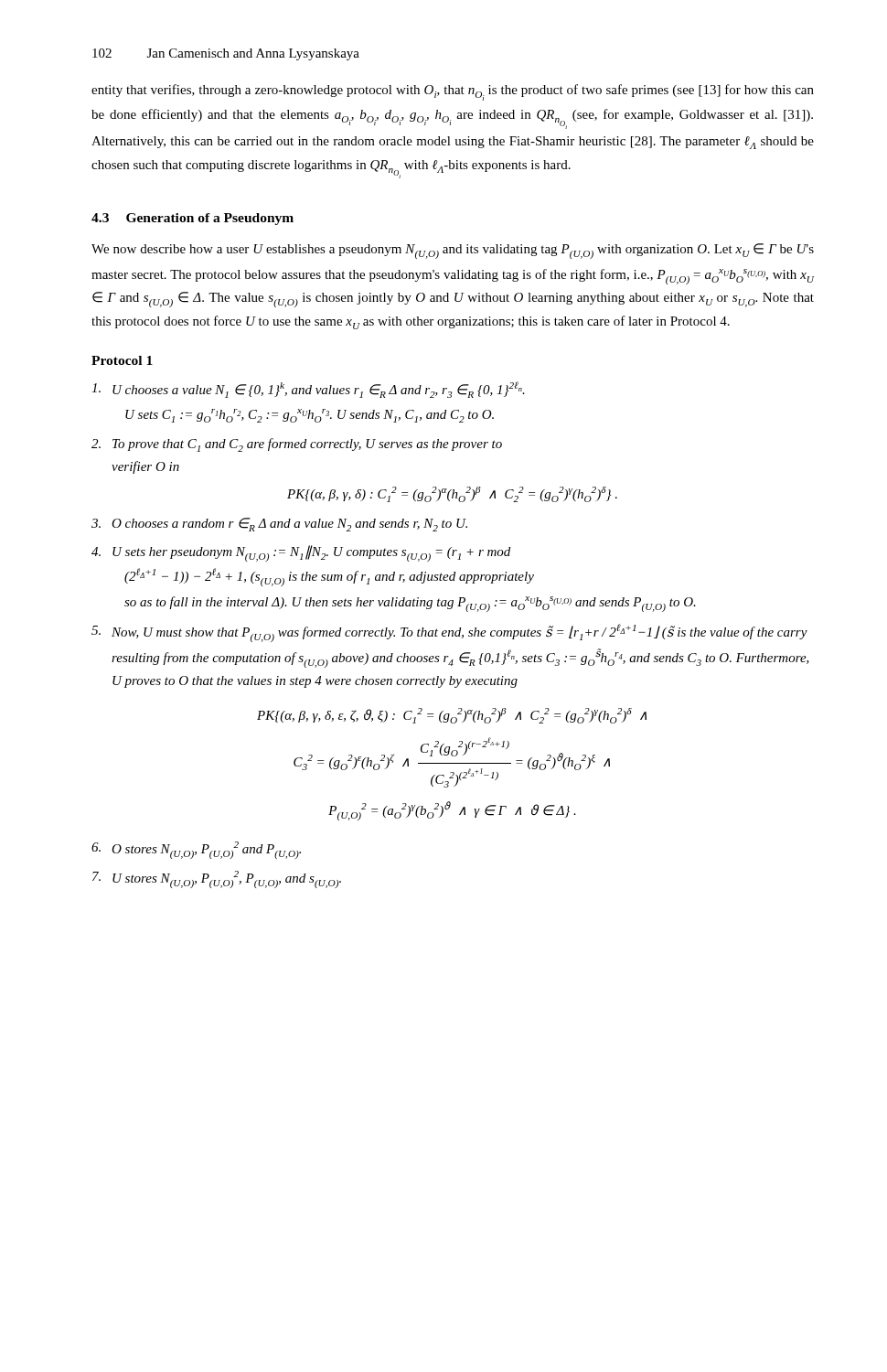The height and width of the screenshot is (1372, 887).
Task: Point to the block beginning "5. Now, U must show"
Action: pos(453,656)
